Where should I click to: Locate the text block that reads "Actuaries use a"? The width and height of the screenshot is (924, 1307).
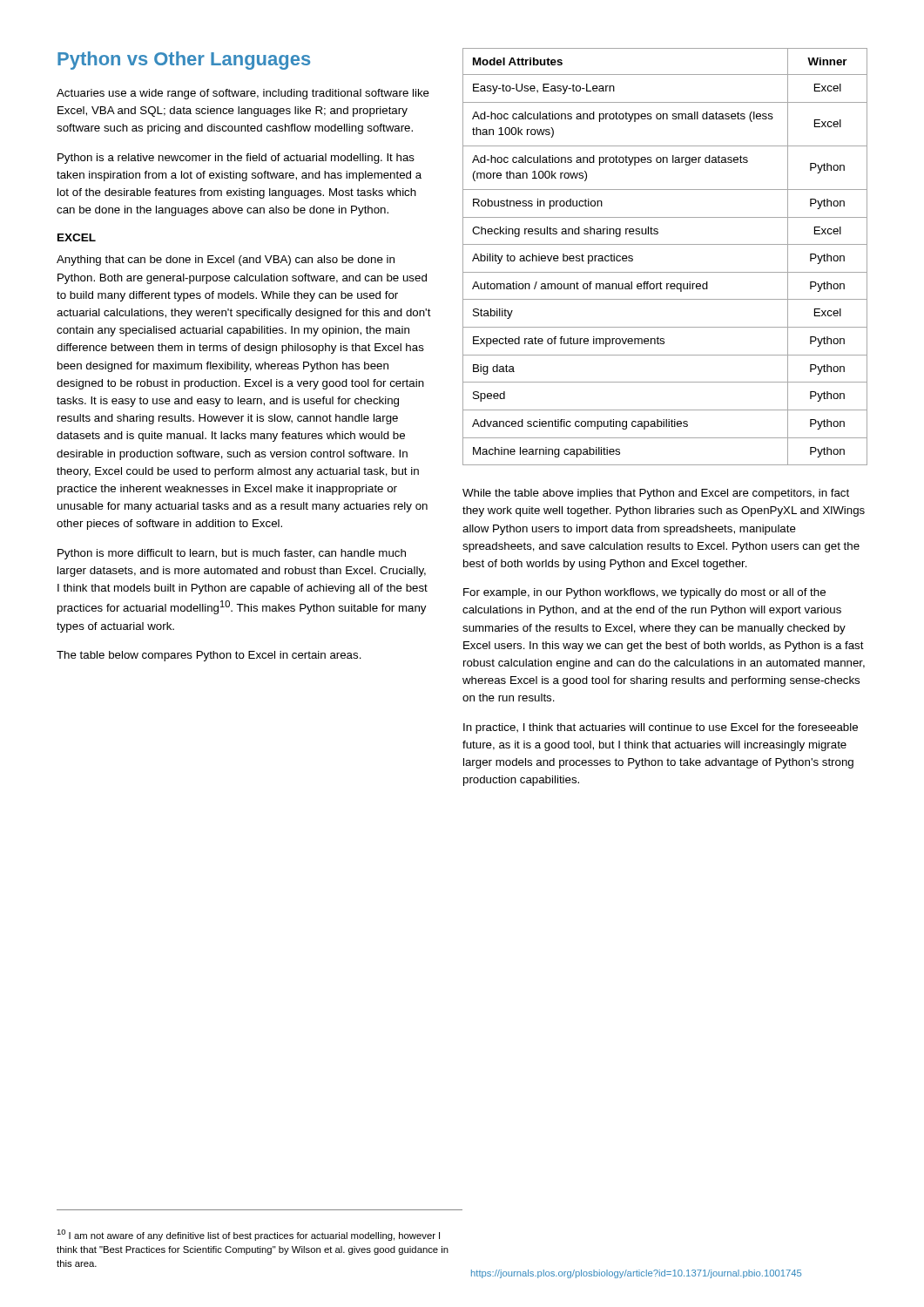click(244, 111)
